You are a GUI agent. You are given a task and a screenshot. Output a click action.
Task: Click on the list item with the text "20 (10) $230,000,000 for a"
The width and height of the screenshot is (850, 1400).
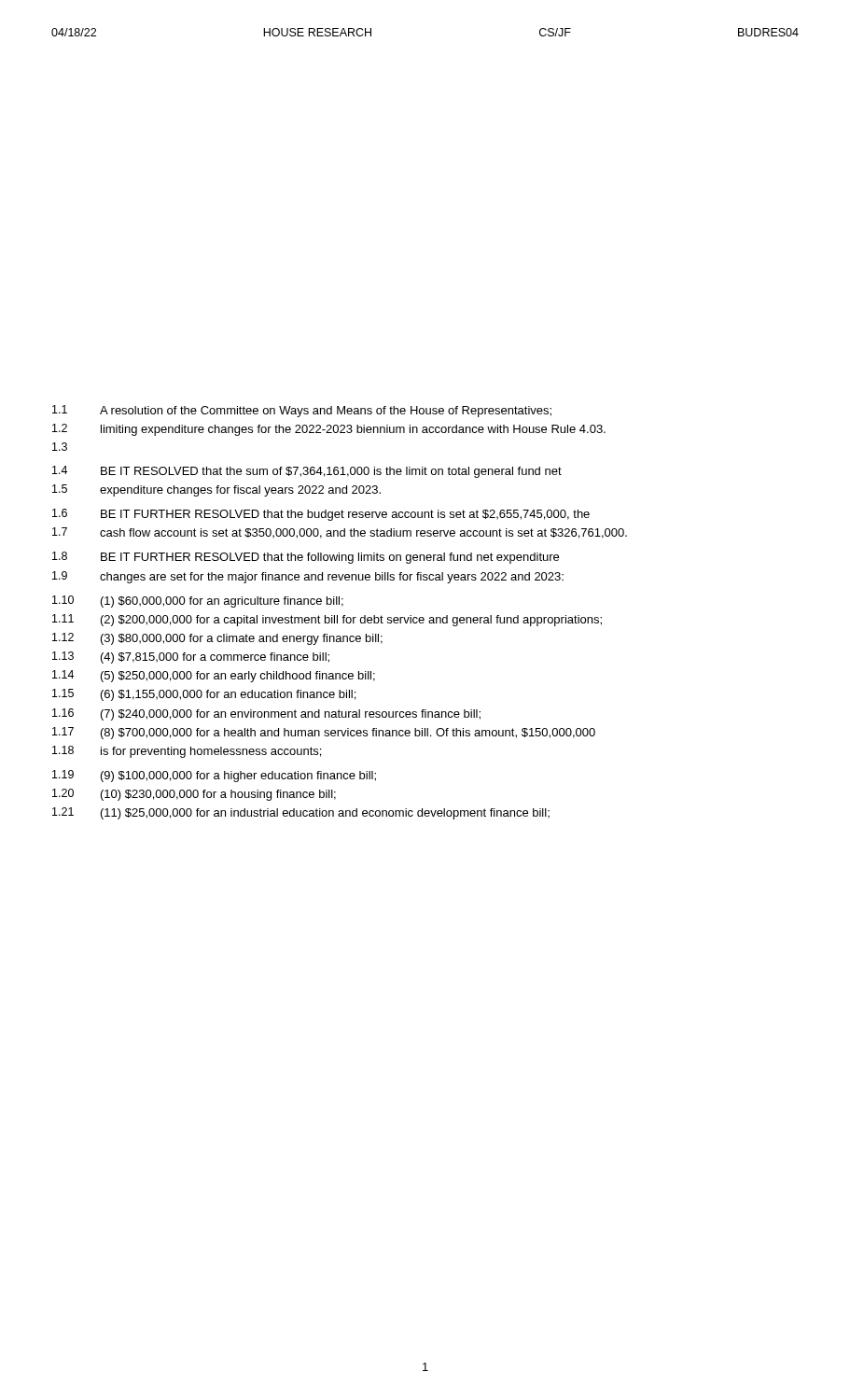tap(194, 795)
